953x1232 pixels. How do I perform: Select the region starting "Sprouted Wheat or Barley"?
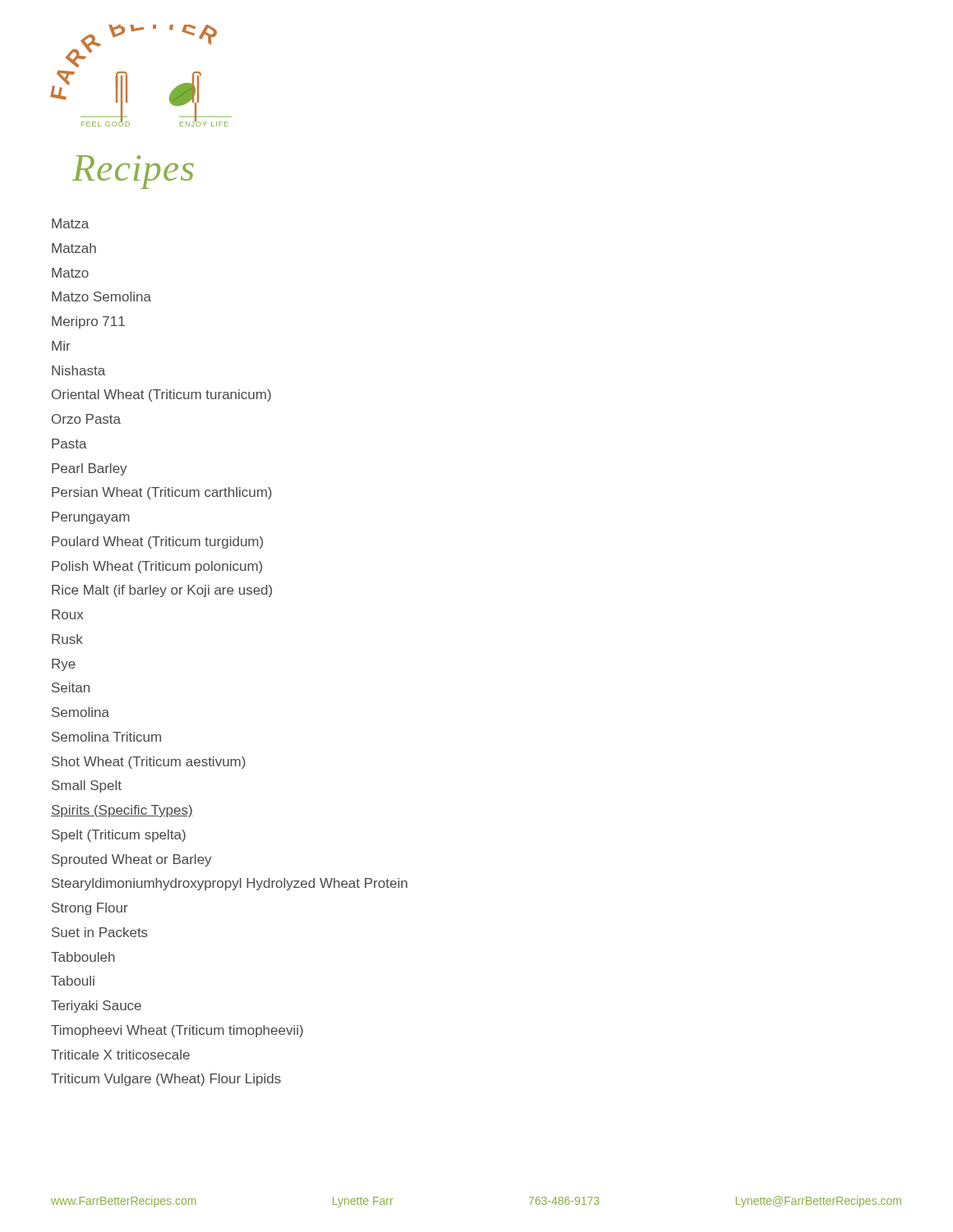point(131,859)
